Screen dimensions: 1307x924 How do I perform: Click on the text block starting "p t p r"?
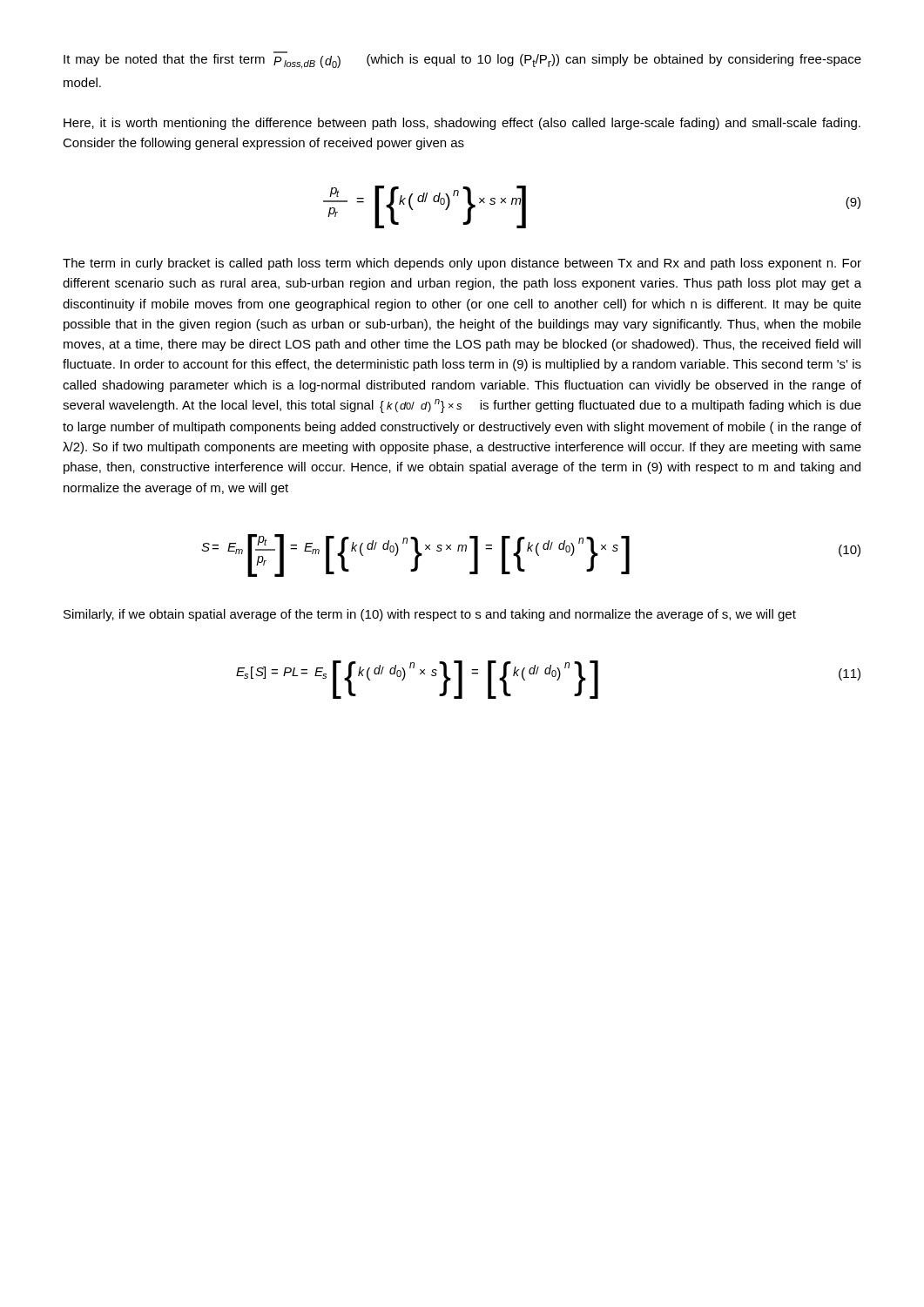click(x=441, y=204)
